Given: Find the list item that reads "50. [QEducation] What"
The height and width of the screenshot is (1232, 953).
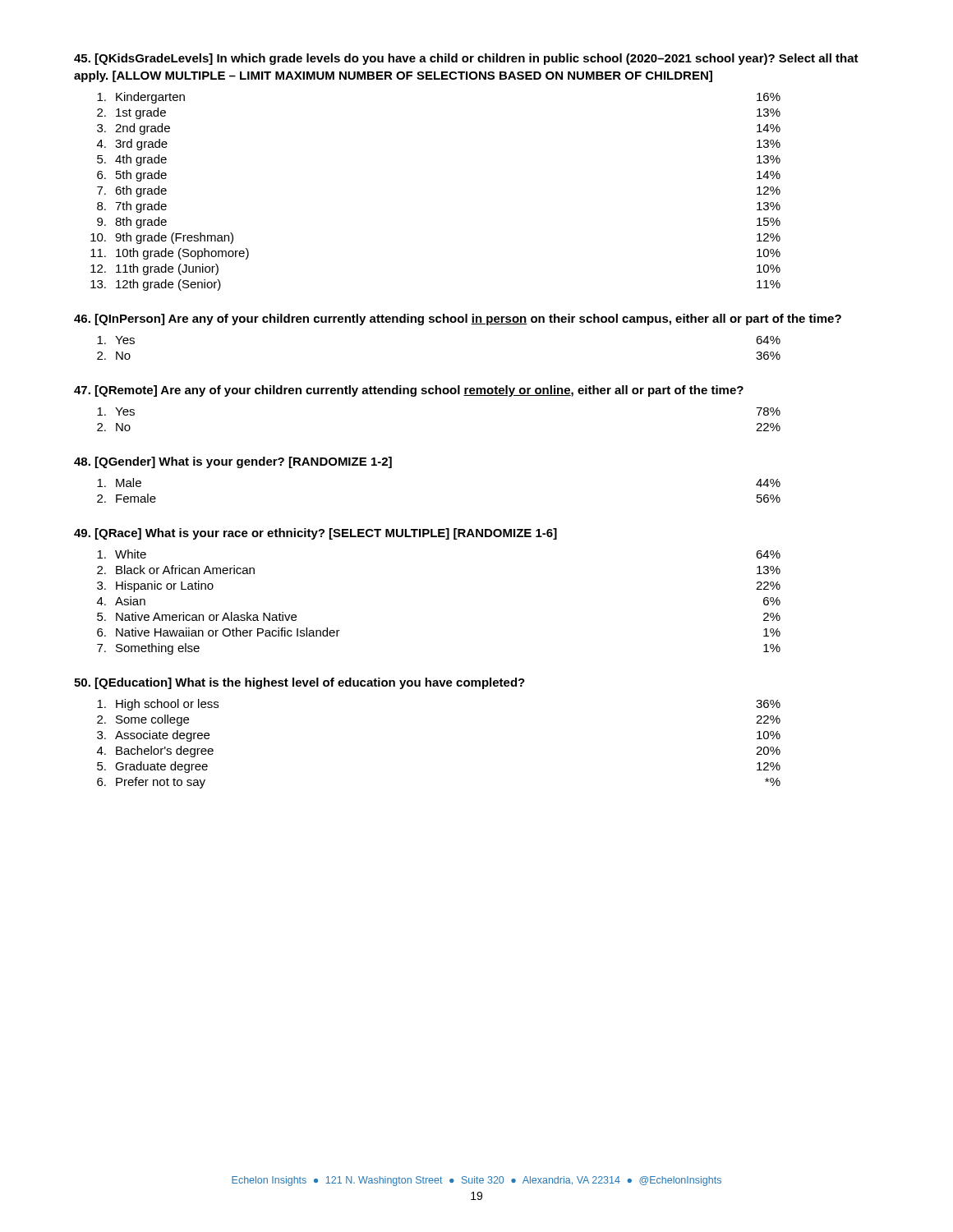Looking at the screenshot, I should pyautogui.click(x=300, y=682).
